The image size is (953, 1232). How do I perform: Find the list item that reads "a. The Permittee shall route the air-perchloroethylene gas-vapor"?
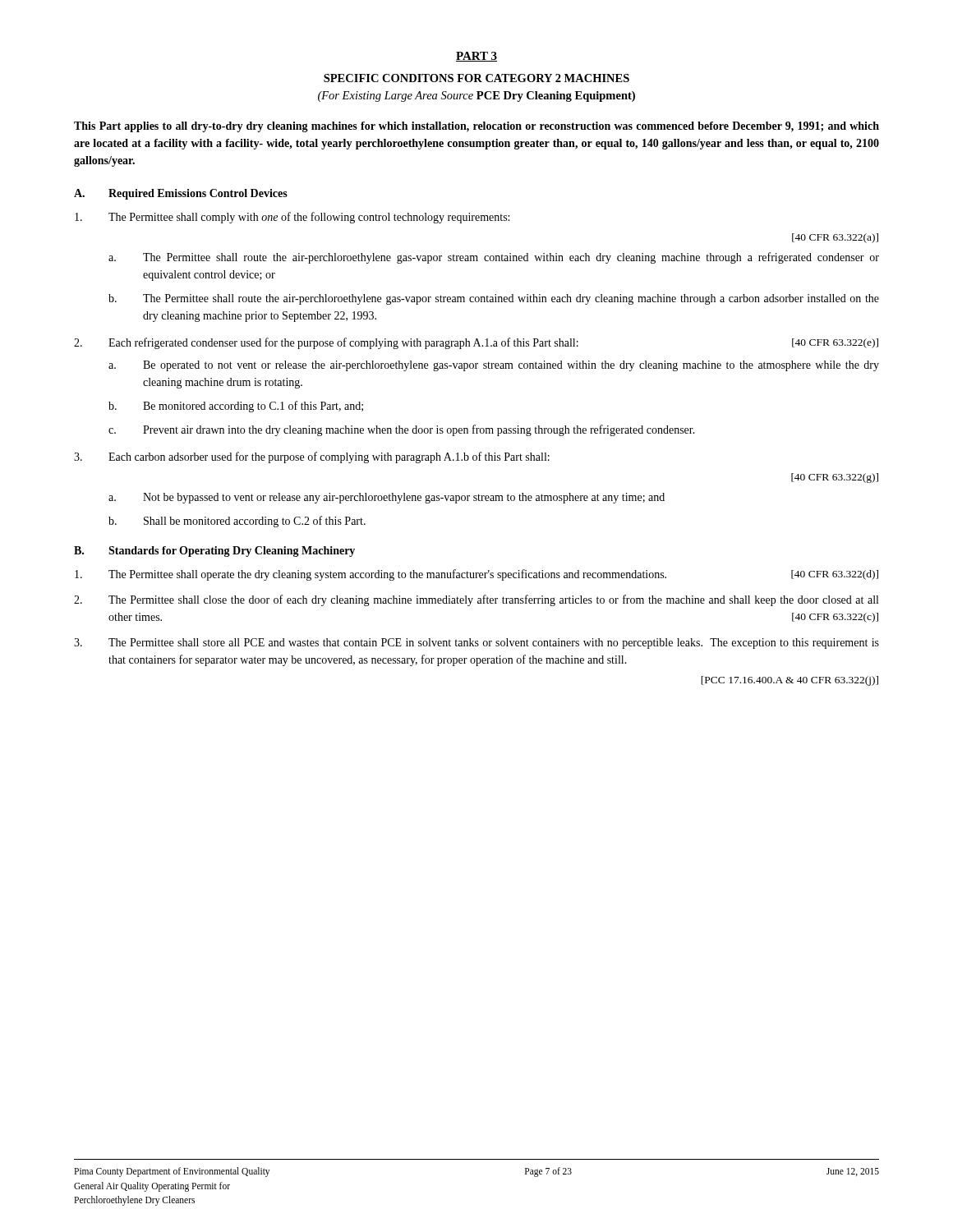[x=494, y=266]
